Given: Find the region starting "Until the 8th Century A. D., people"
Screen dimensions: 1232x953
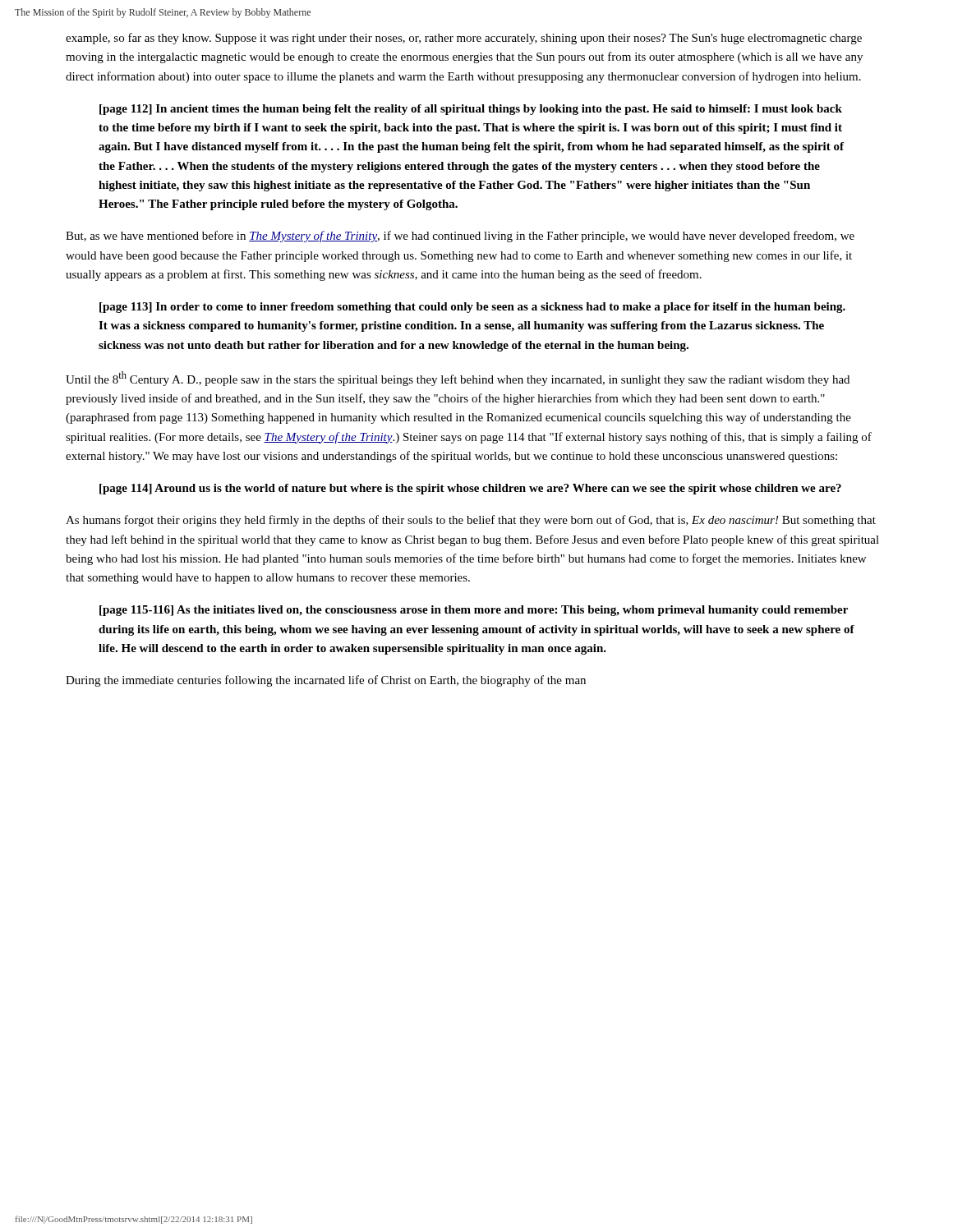Looking at the screenshot, I should (469, 416).
